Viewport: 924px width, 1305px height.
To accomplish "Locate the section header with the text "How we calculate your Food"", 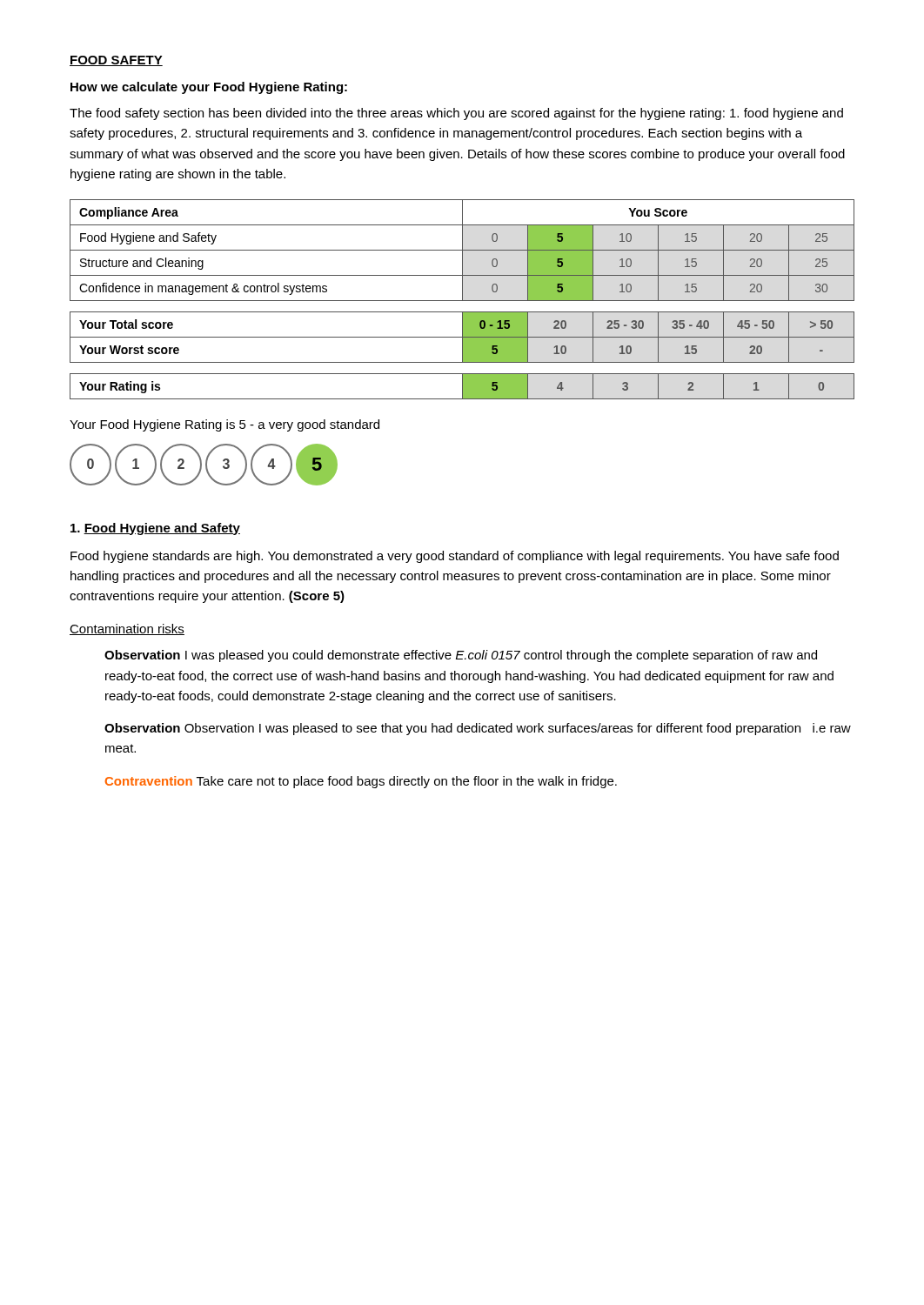I will coord(209,87).
